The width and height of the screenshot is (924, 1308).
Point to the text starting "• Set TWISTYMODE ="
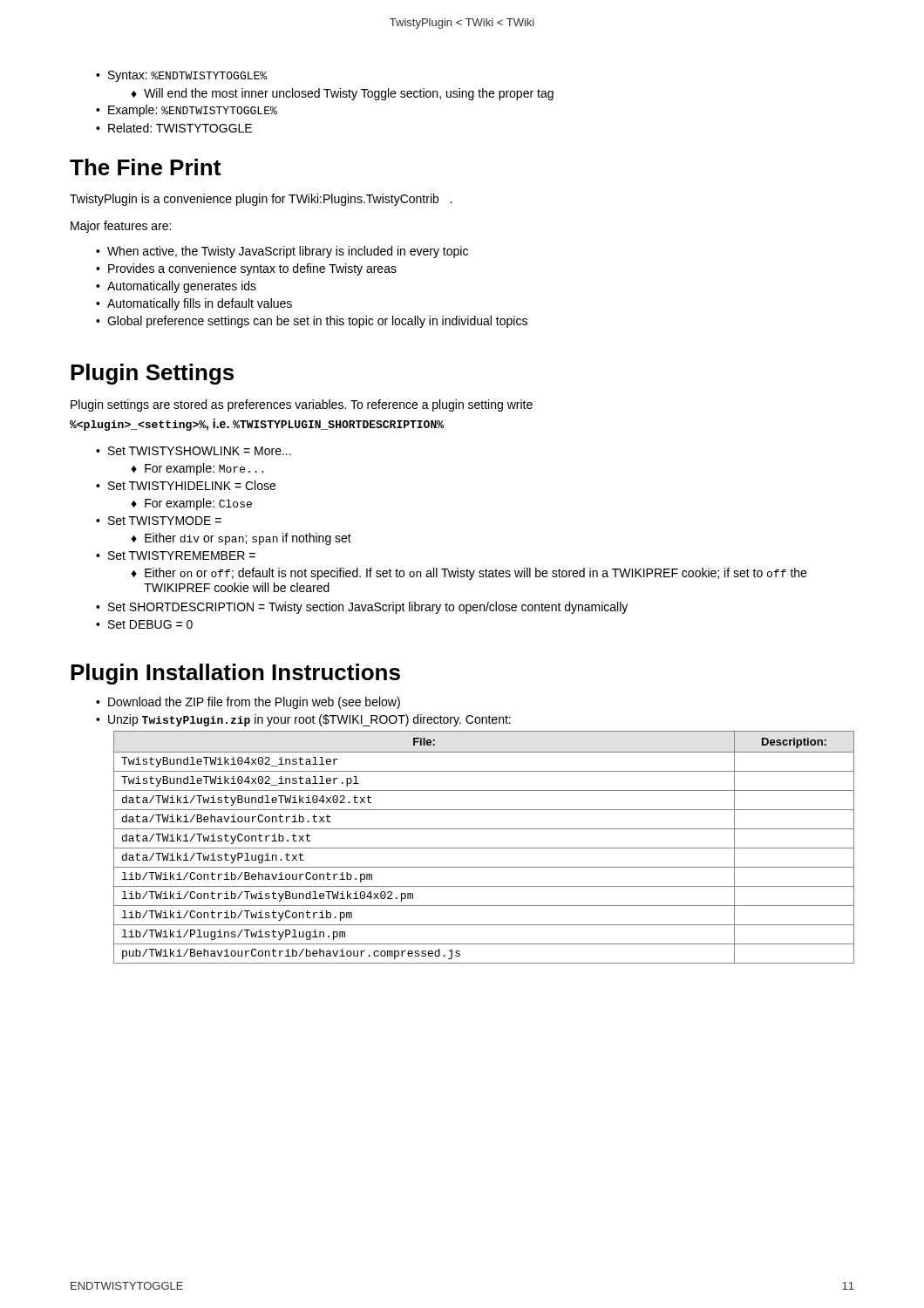tap(159, 521)
